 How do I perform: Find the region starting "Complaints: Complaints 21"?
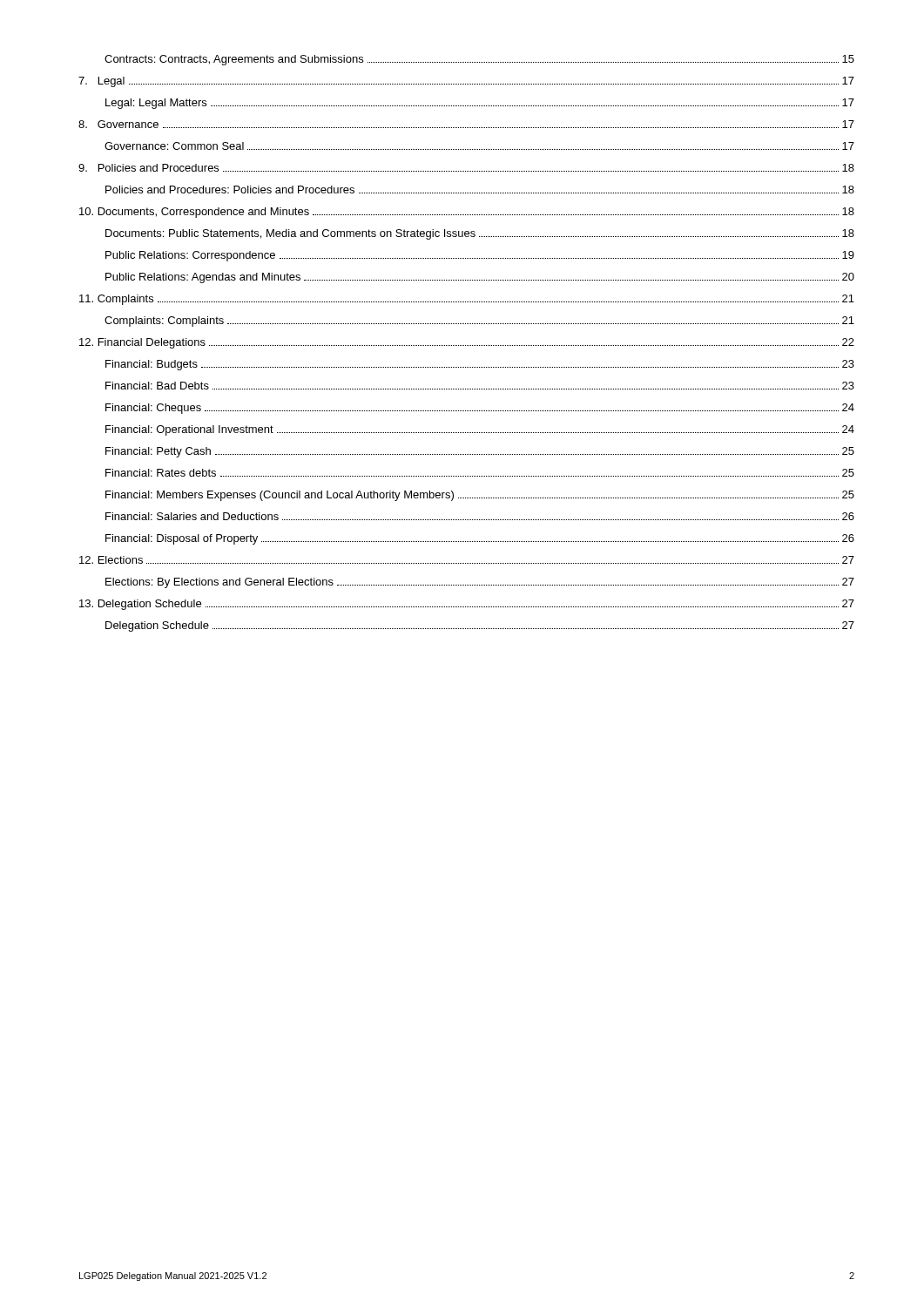pos(479,320)
